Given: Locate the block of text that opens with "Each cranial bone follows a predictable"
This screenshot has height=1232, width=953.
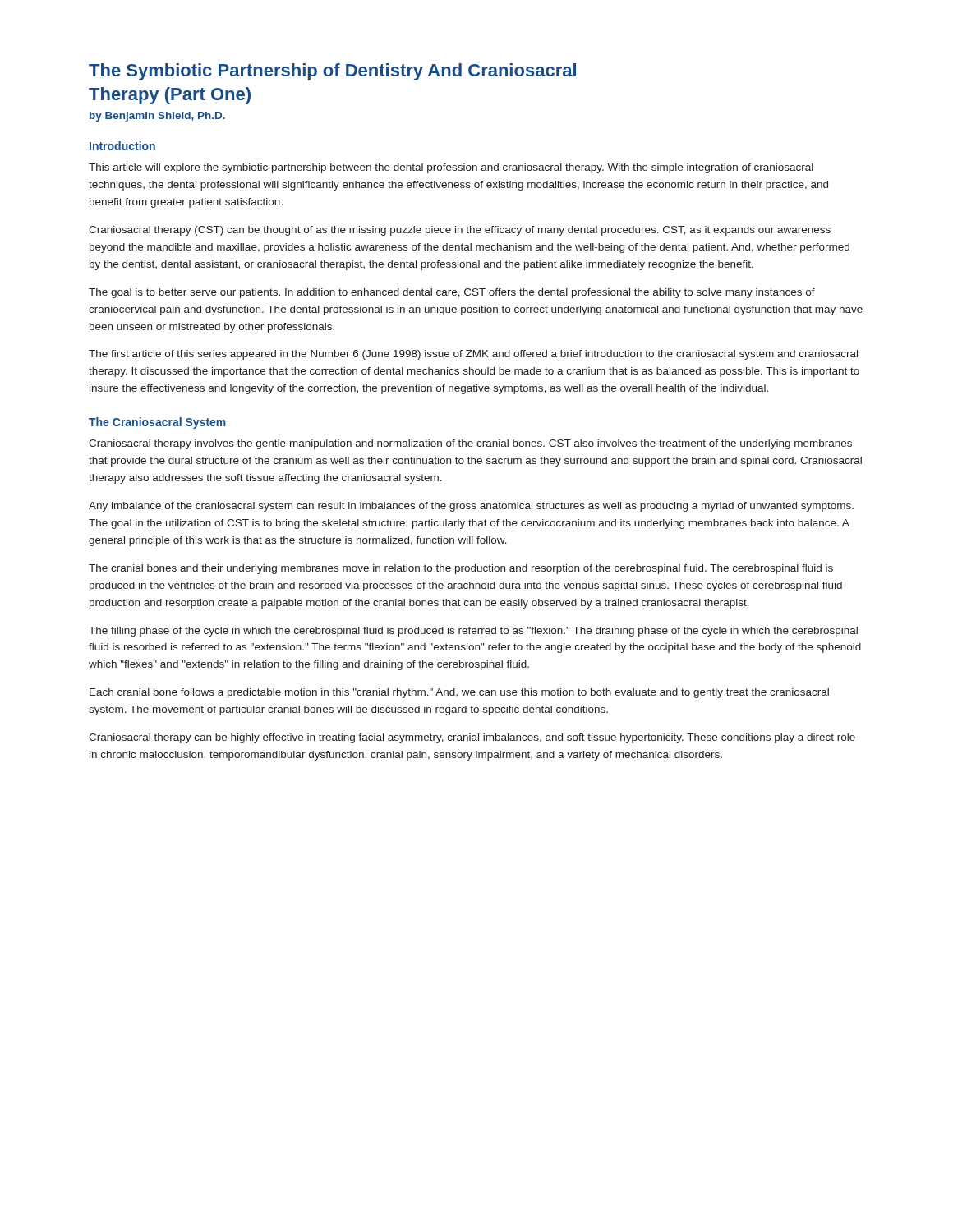Looking at the screenshot, I should tap(459, 701).
